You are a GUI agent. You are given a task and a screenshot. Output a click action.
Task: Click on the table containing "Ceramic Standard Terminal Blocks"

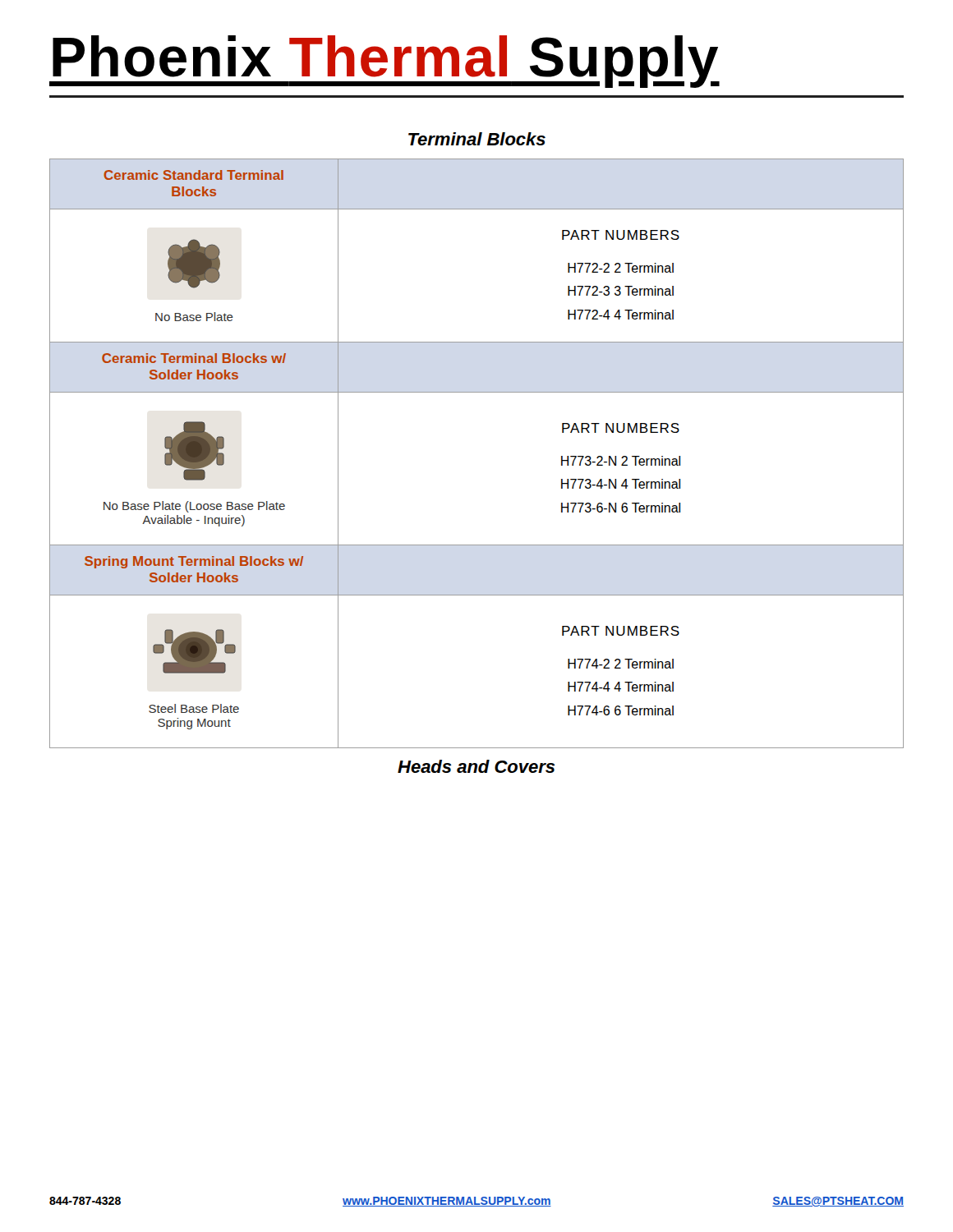pyautogui.click(x=476, y=453)
